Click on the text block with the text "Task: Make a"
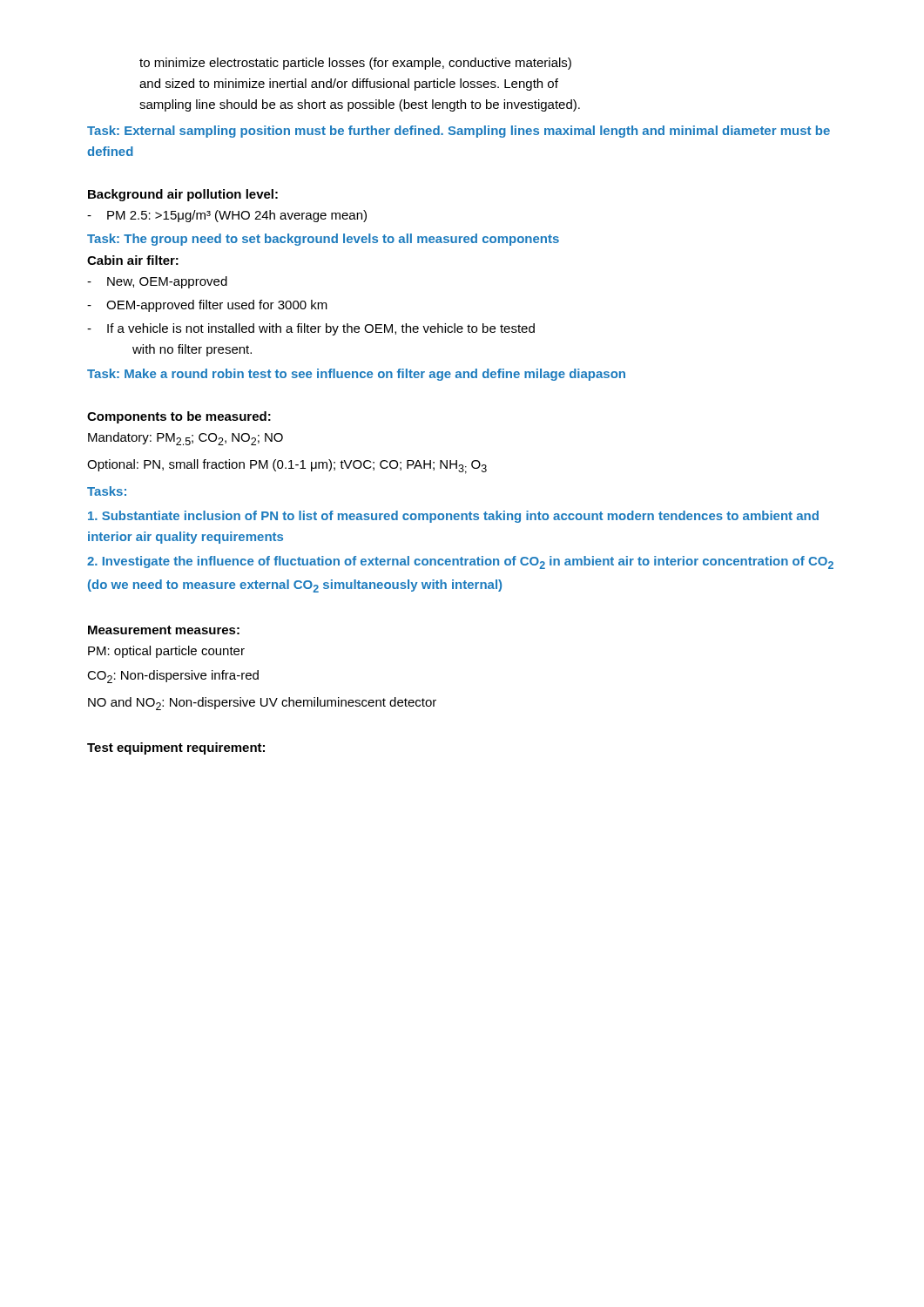Image resolution: width=924 pixels, height=1307 pixels. coord(357,373)
